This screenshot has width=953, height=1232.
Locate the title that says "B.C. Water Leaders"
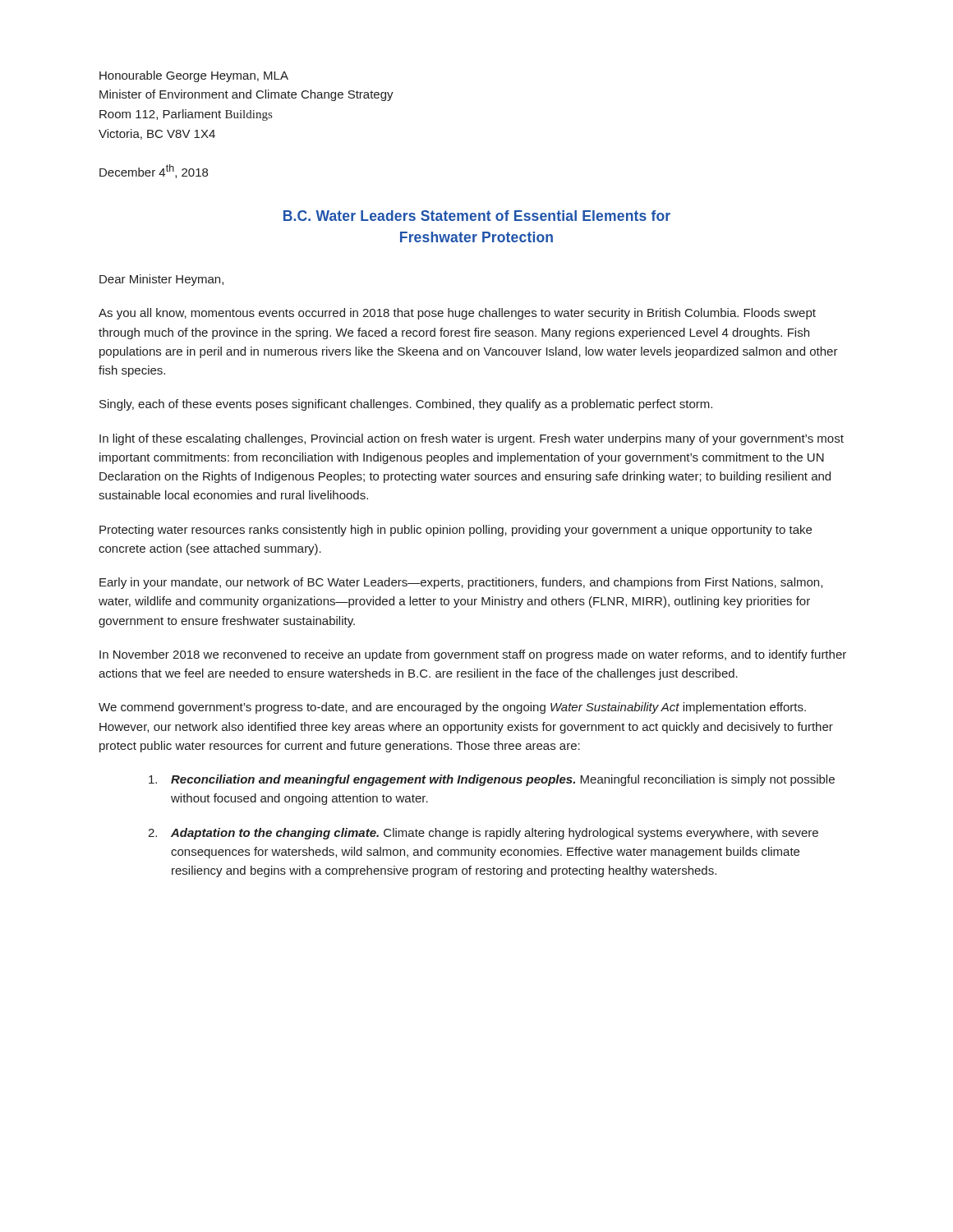476,227
